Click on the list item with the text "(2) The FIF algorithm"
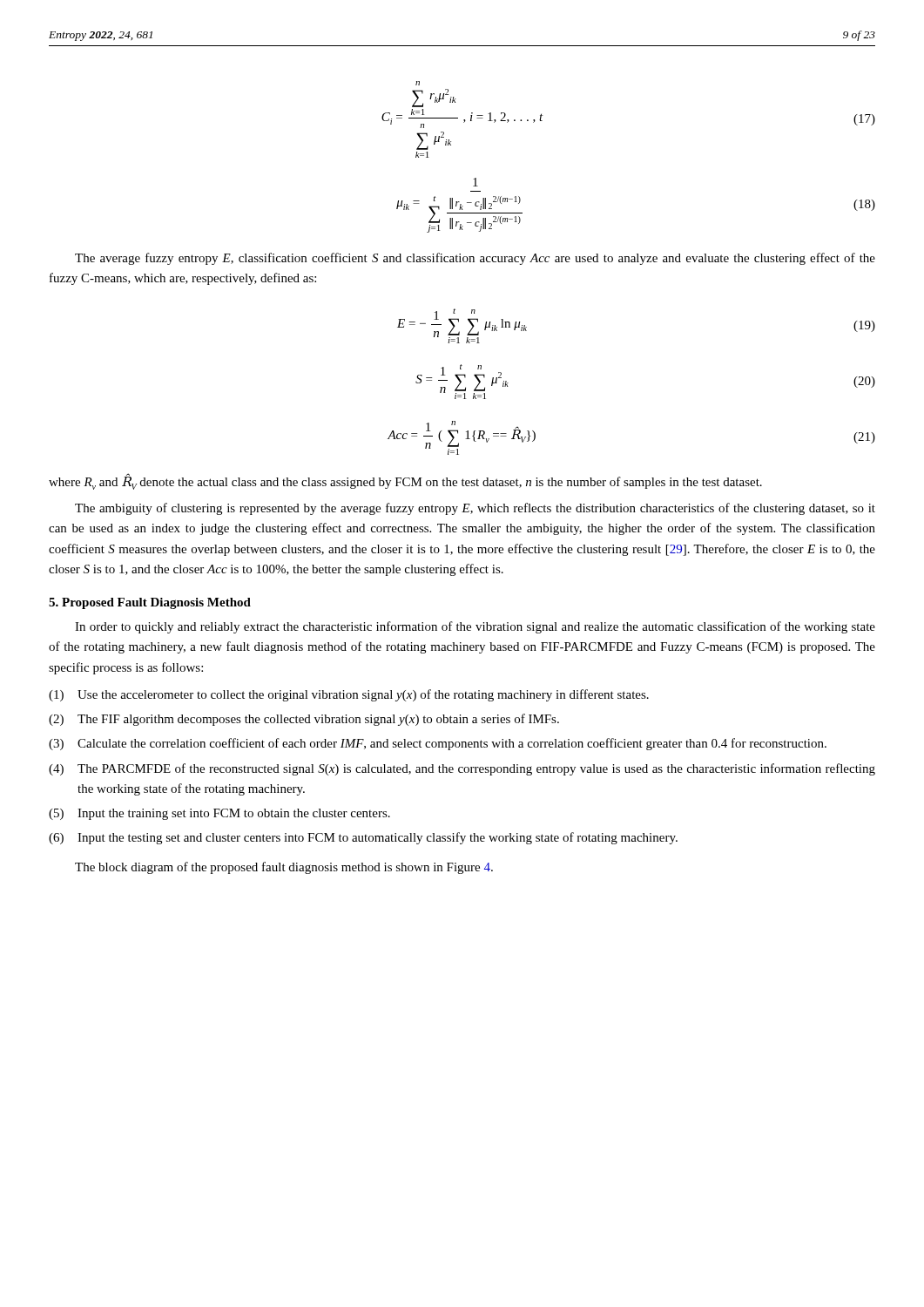924x1307 pixels. (462, 719)
